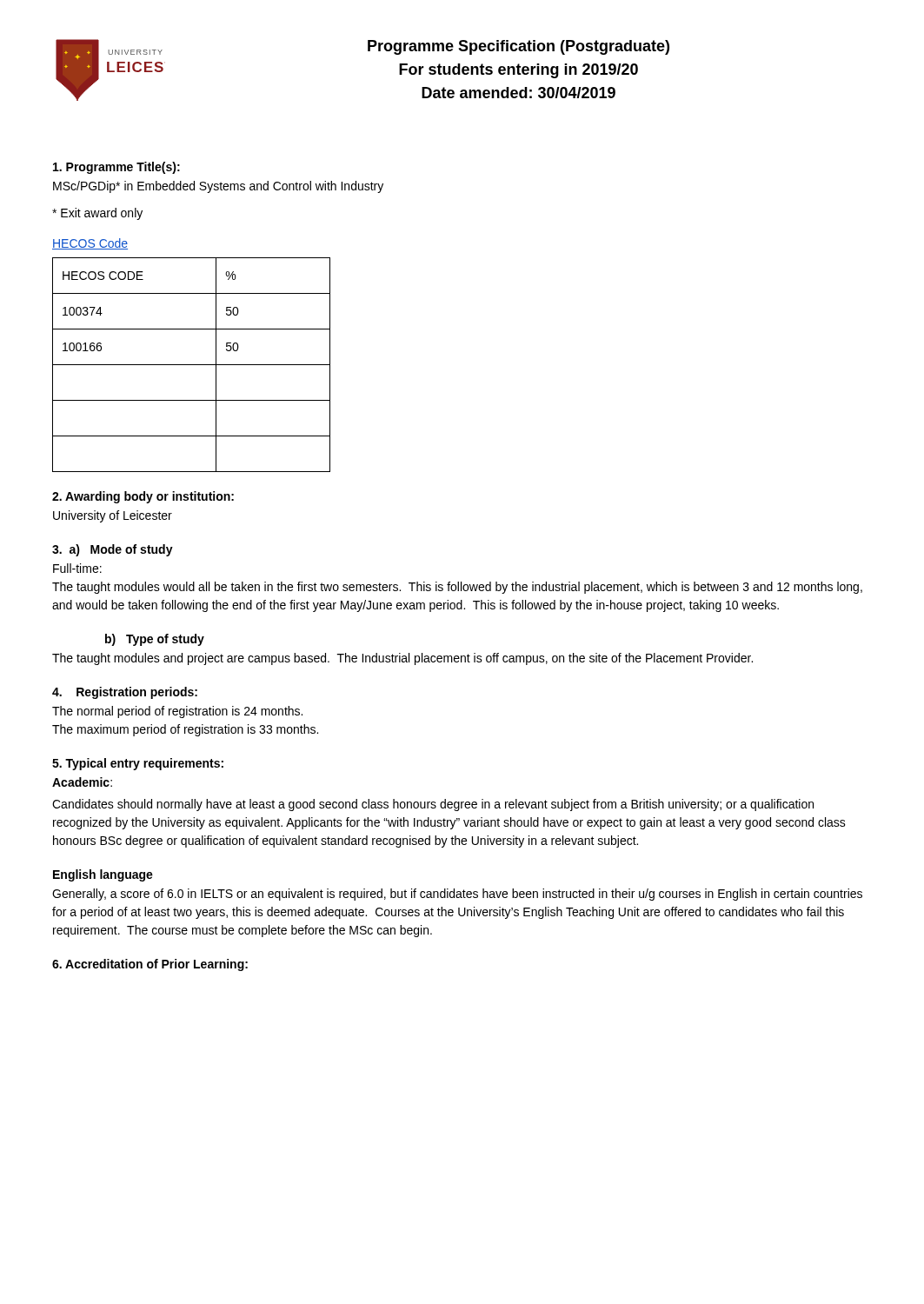Find the text starting "Candidates should normally have"
This screenshot has width=924, height=1304.
449,822
